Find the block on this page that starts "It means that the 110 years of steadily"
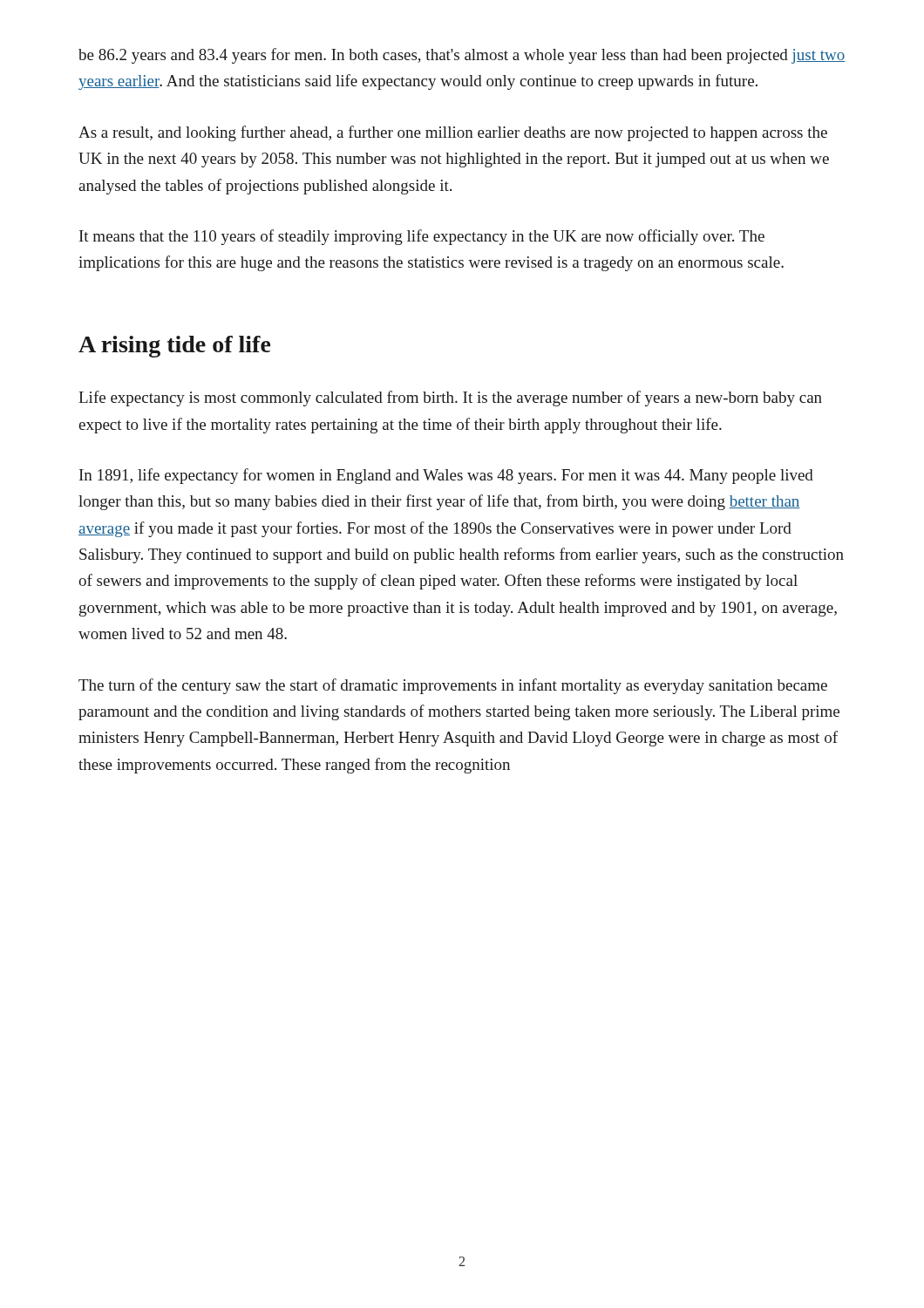This screenshot has height=1308, width=924. [431, 249]
